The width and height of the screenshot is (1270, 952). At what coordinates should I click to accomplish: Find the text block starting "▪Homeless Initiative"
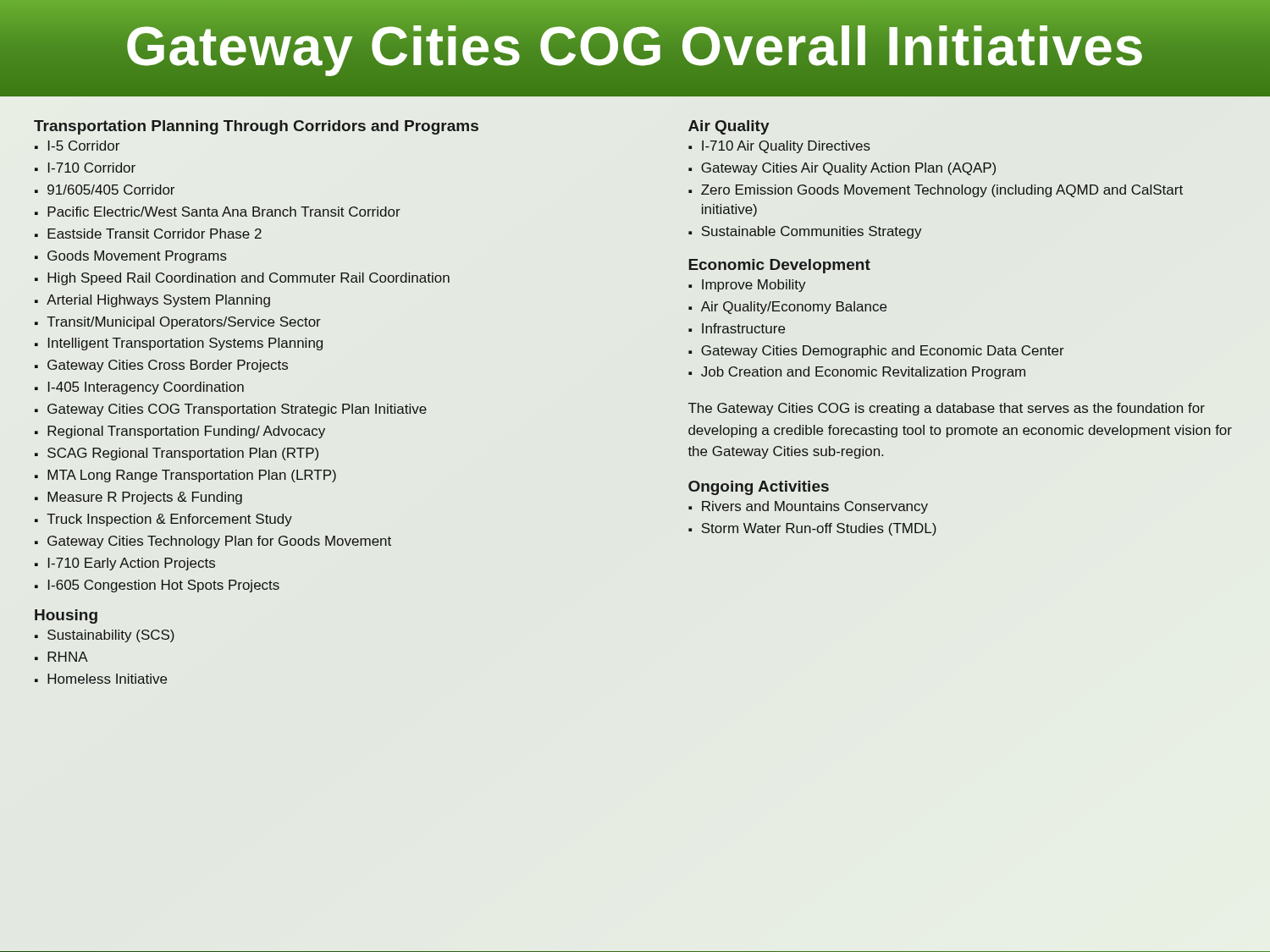click(101, 680)
